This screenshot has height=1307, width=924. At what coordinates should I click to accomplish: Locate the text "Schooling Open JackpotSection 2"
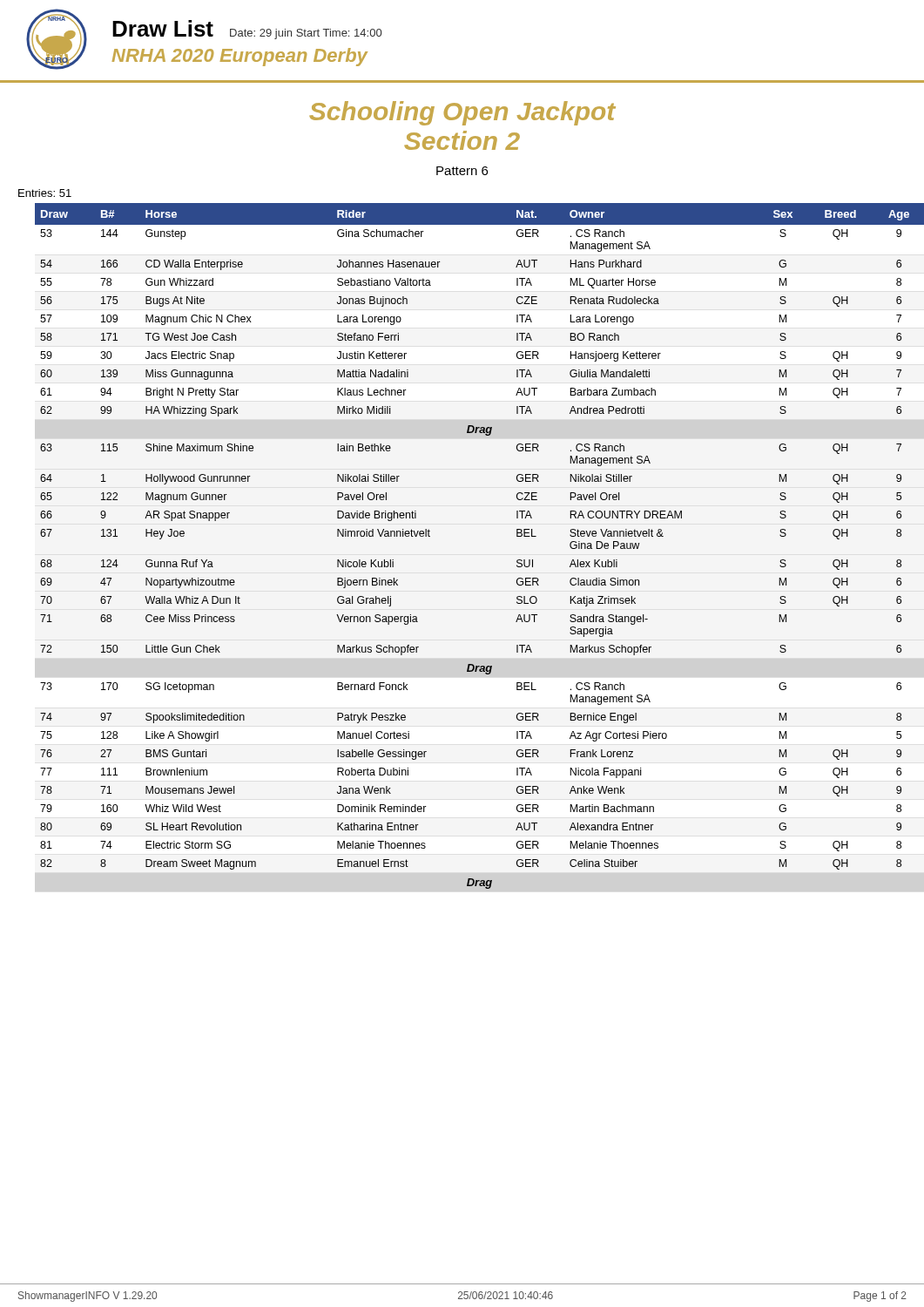pyautogui.click(x=462, y=126)
